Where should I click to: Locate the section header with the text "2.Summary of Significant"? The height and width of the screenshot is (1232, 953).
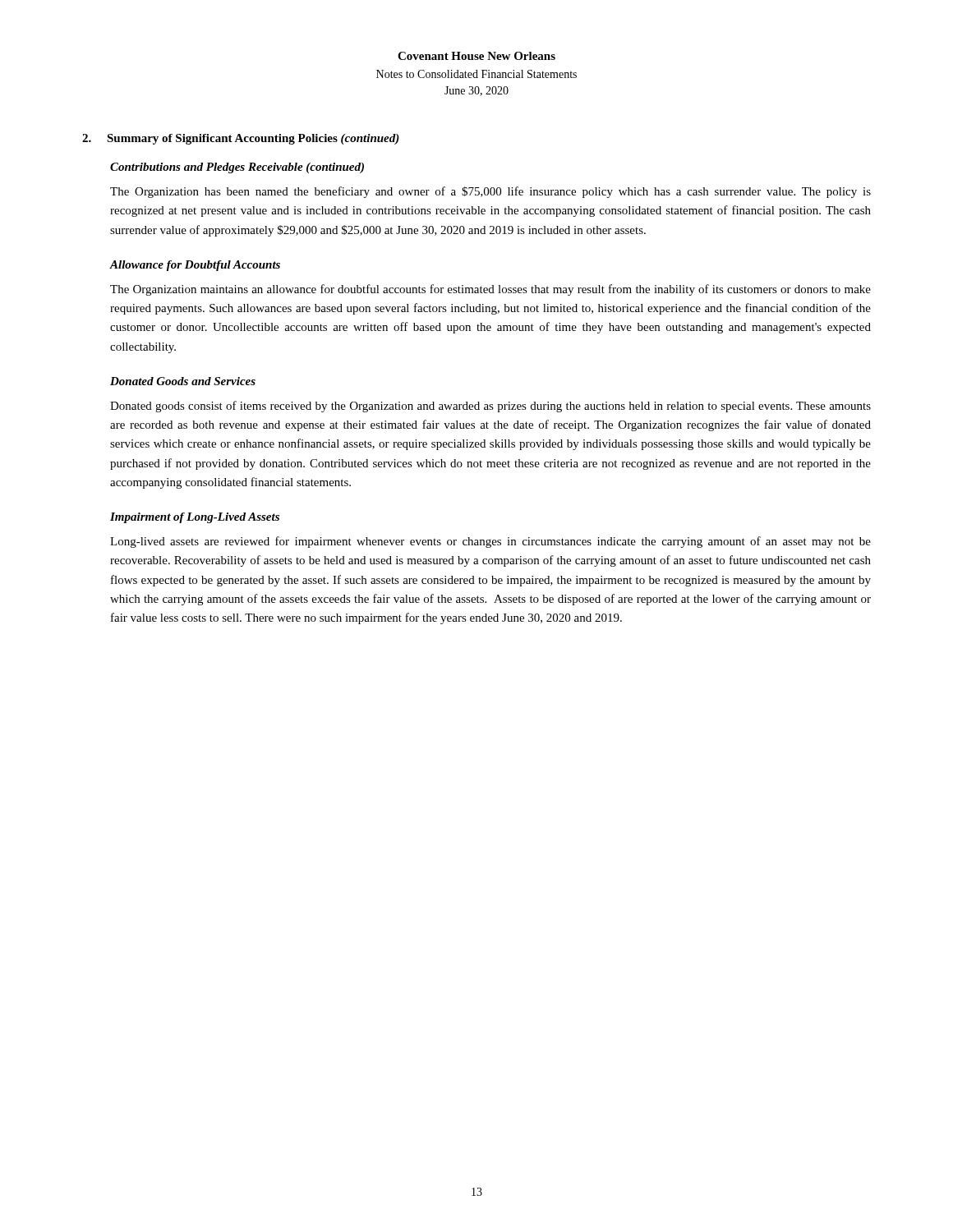[x=241, y=139]
